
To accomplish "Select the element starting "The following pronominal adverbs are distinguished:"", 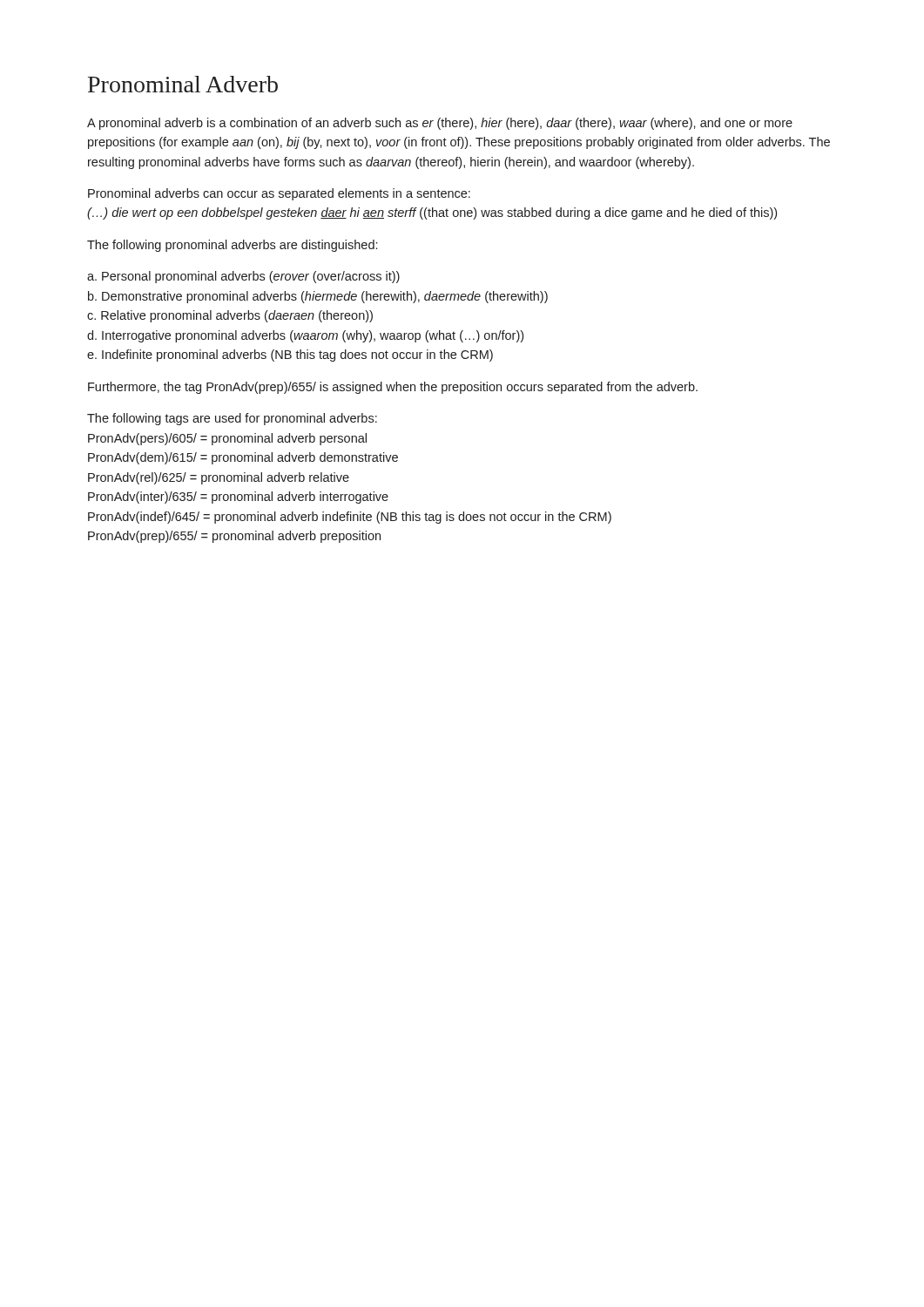I will coord(233,245).
